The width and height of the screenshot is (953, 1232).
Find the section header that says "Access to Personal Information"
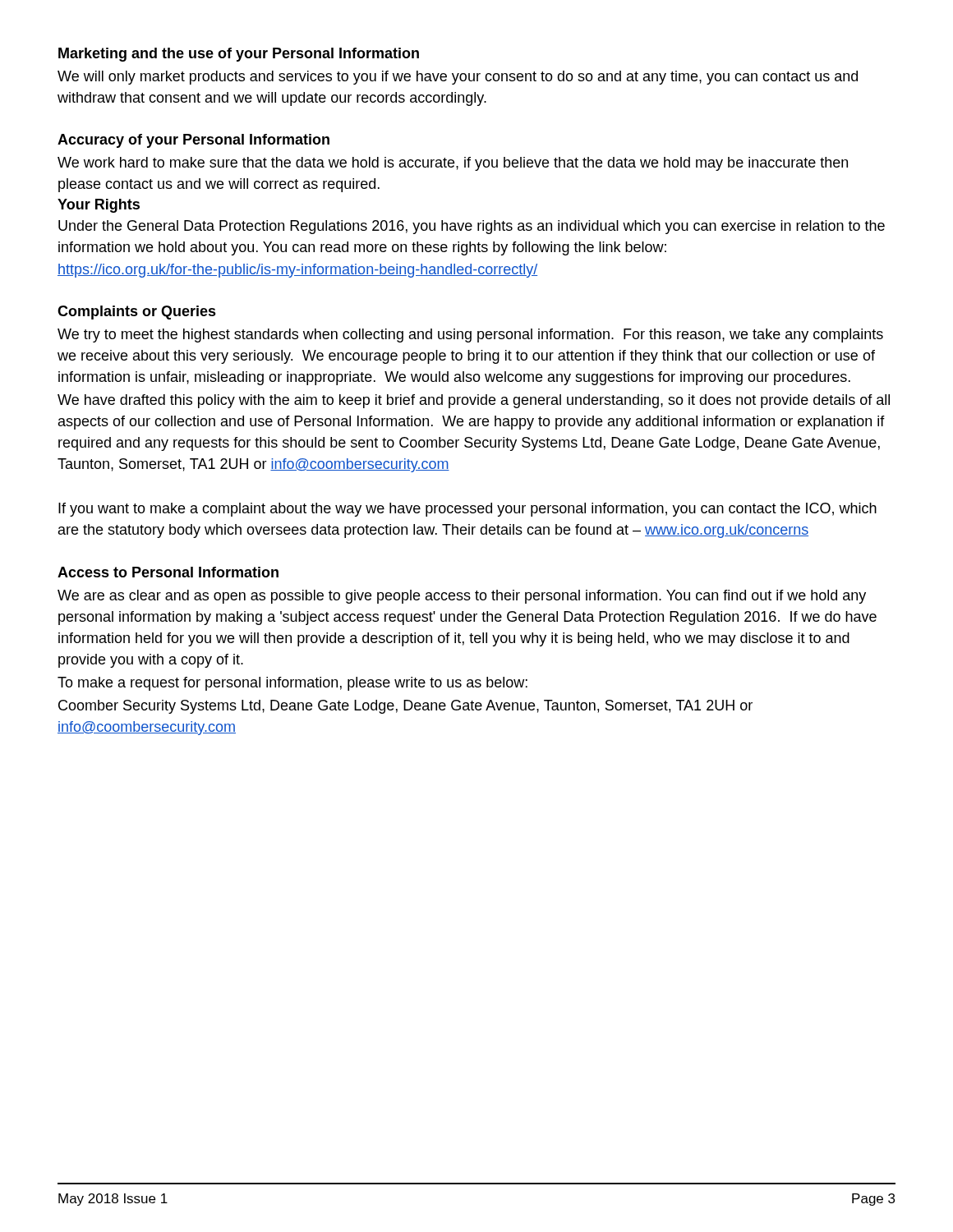click(168, 572)
